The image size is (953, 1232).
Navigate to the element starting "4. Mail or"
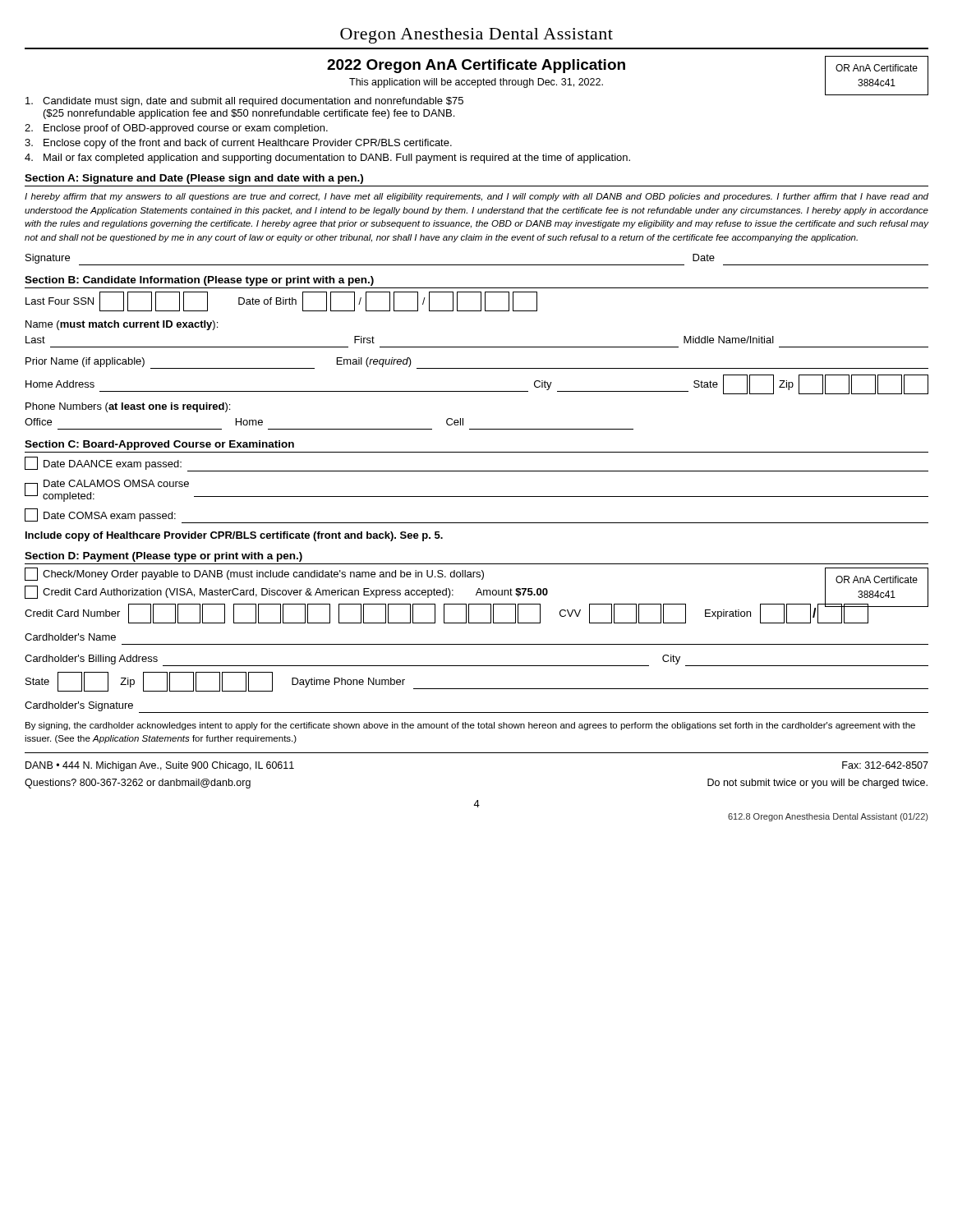pyautogui.click(x=328, y=157)
